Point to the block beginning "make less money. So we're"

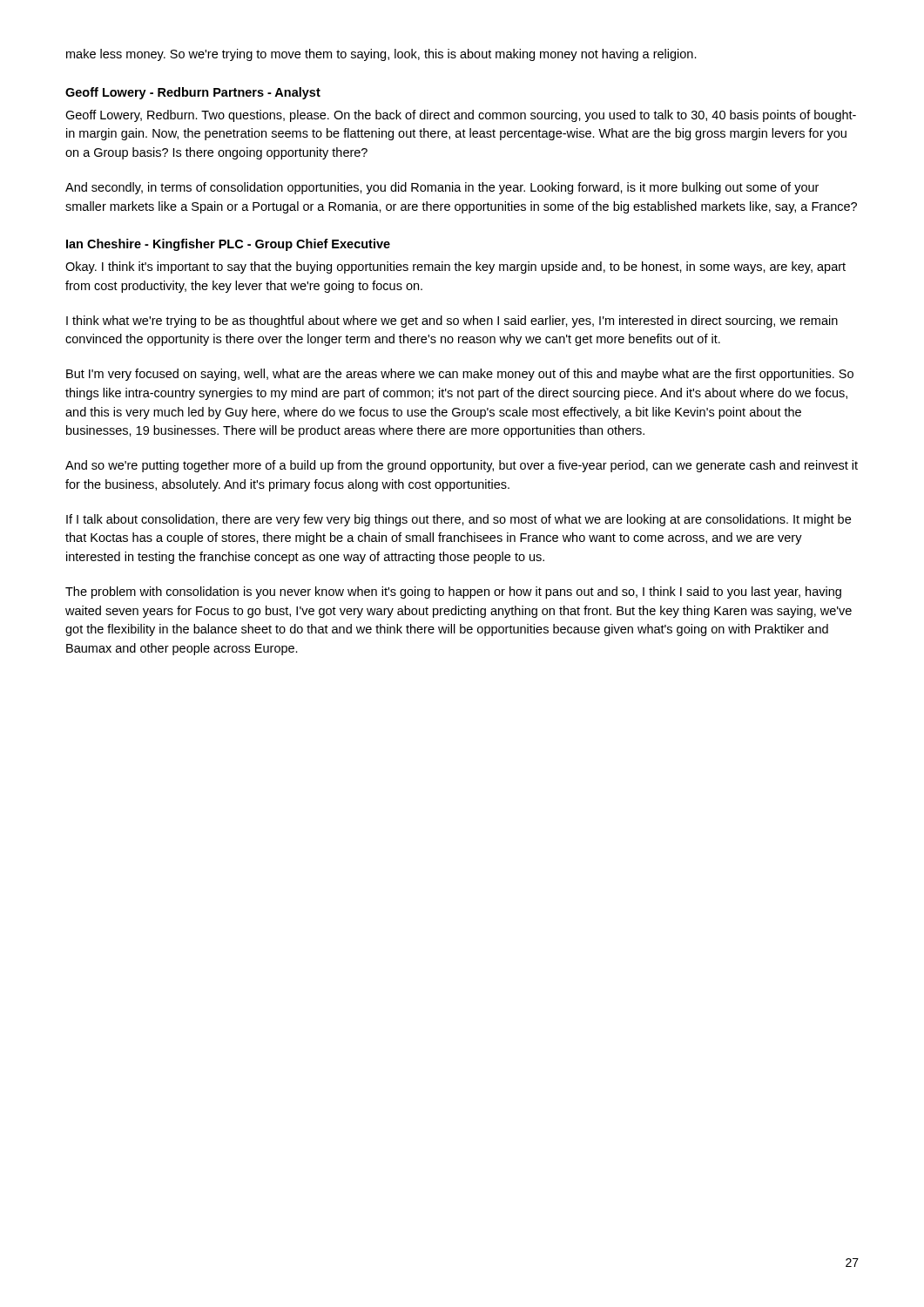pos(381,54)
